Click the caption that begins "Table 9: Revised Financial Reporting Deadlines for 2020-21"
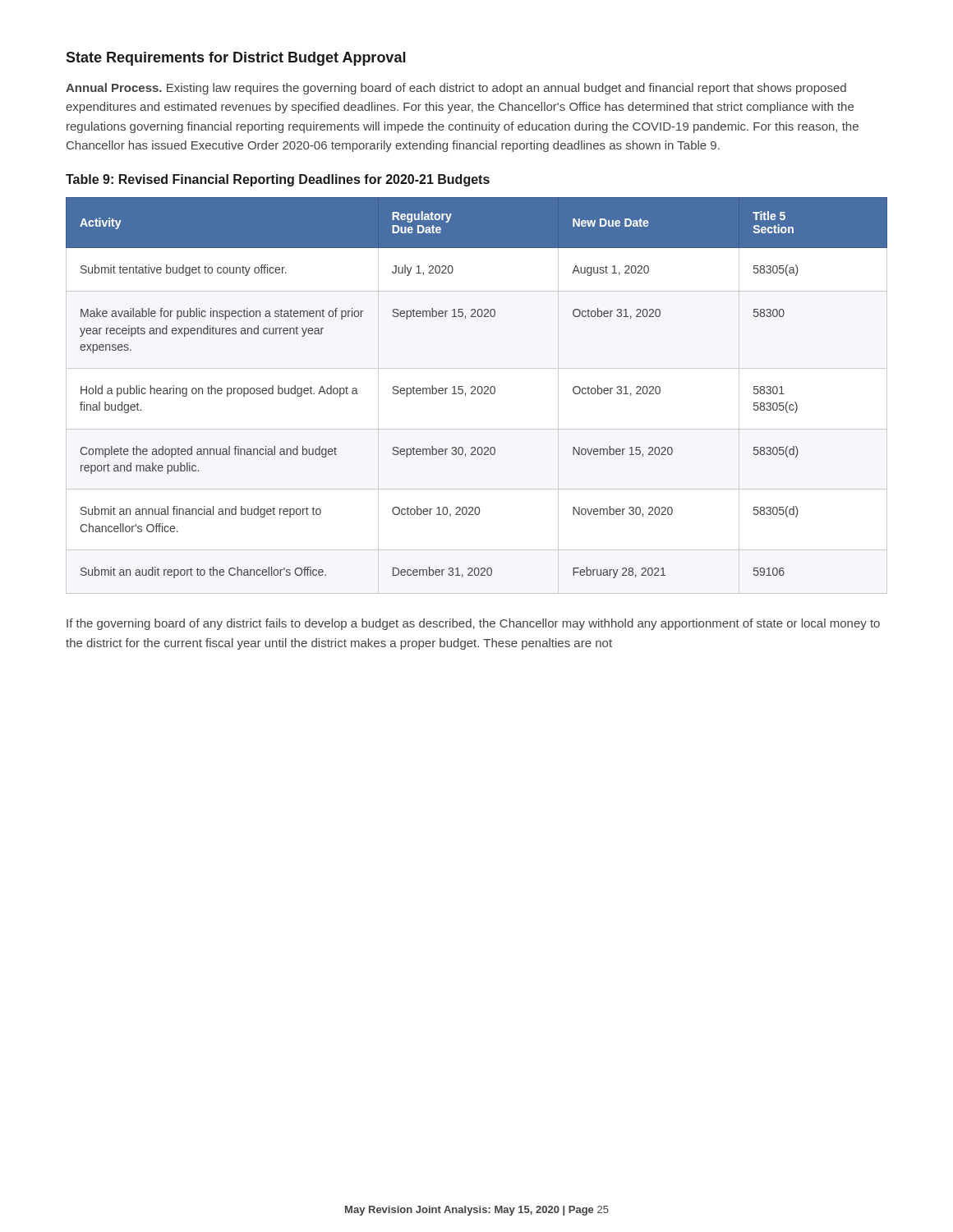The height and width of the screenshot is (1232, 953). point(278,179)
